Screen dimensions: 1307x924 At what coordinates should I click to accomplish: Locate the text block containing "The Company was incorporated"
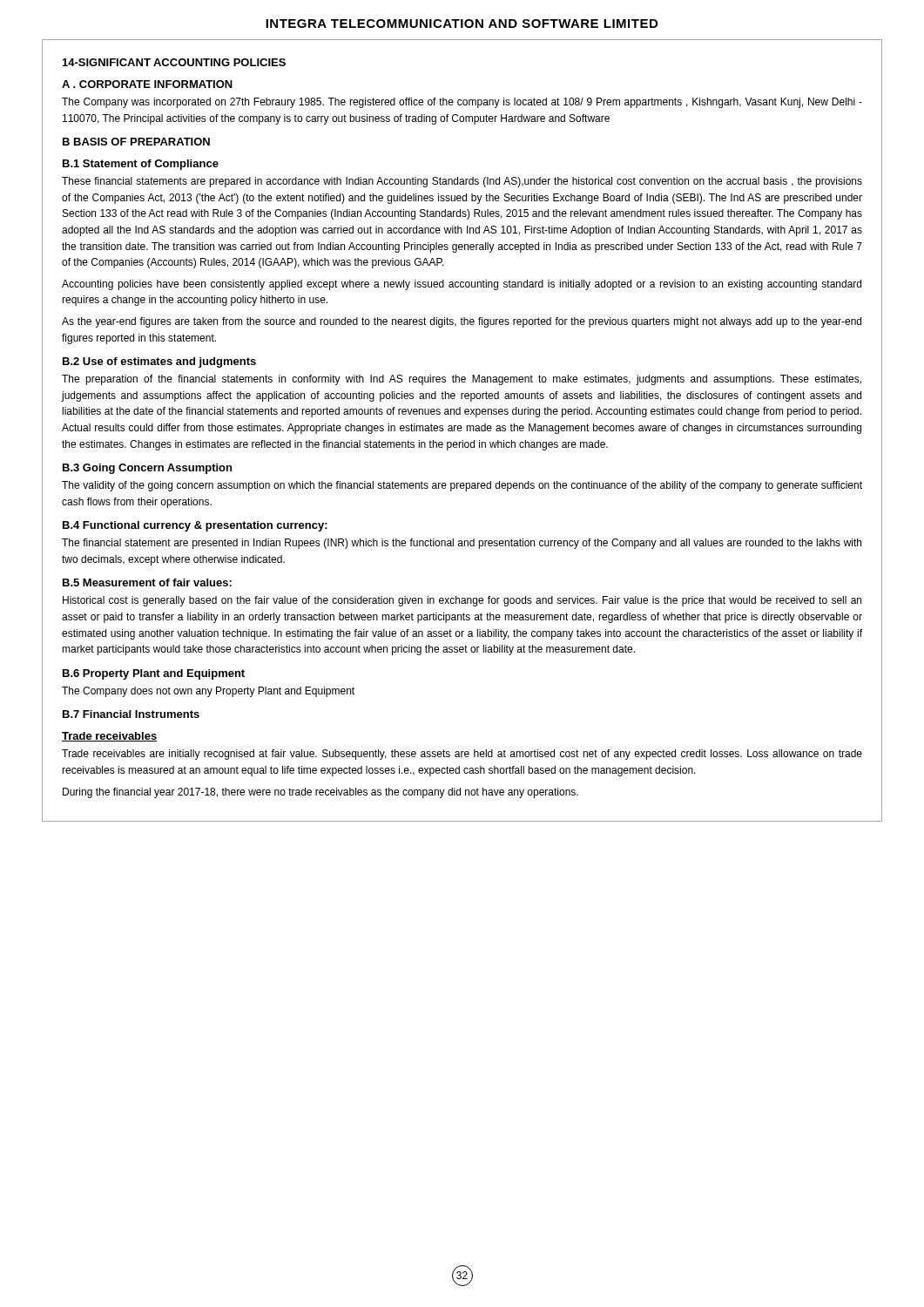click(x=462, y=110)
